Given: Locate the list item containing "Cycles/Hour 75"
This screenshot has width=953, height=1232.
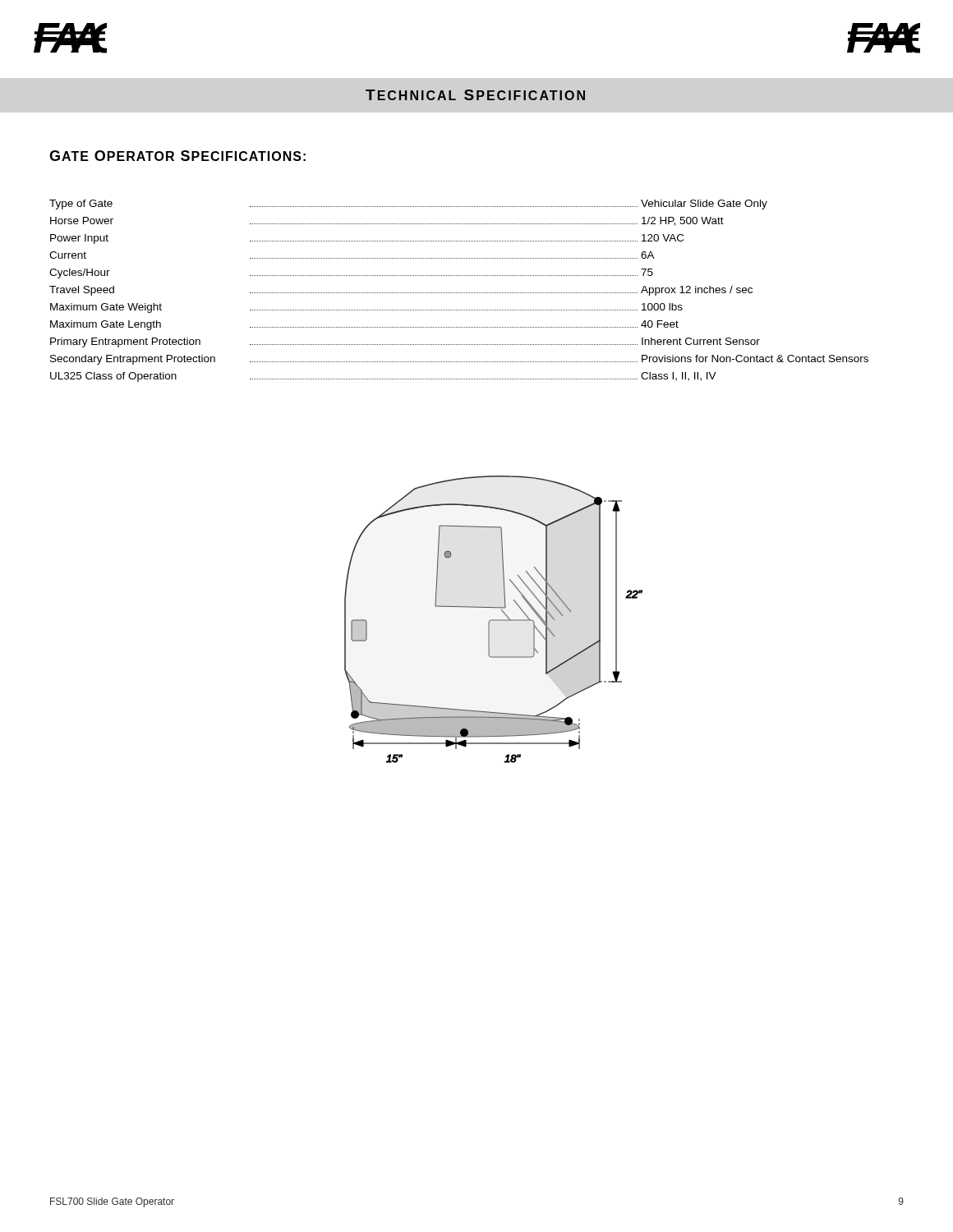Looking at the screenshot, I should [476, 272].
